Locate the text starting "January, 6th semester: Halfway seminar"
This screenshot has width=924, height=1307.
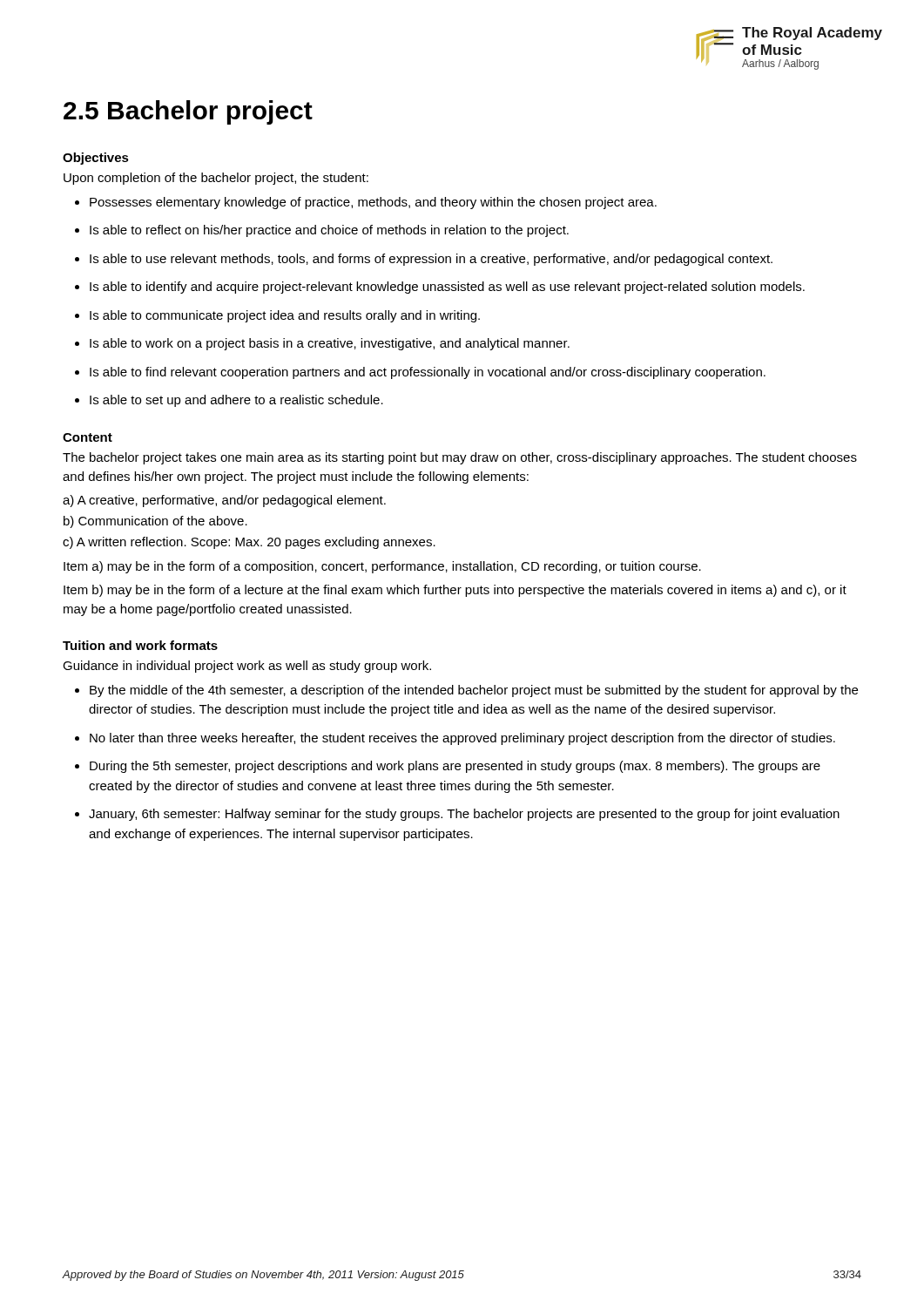point(462,824)
